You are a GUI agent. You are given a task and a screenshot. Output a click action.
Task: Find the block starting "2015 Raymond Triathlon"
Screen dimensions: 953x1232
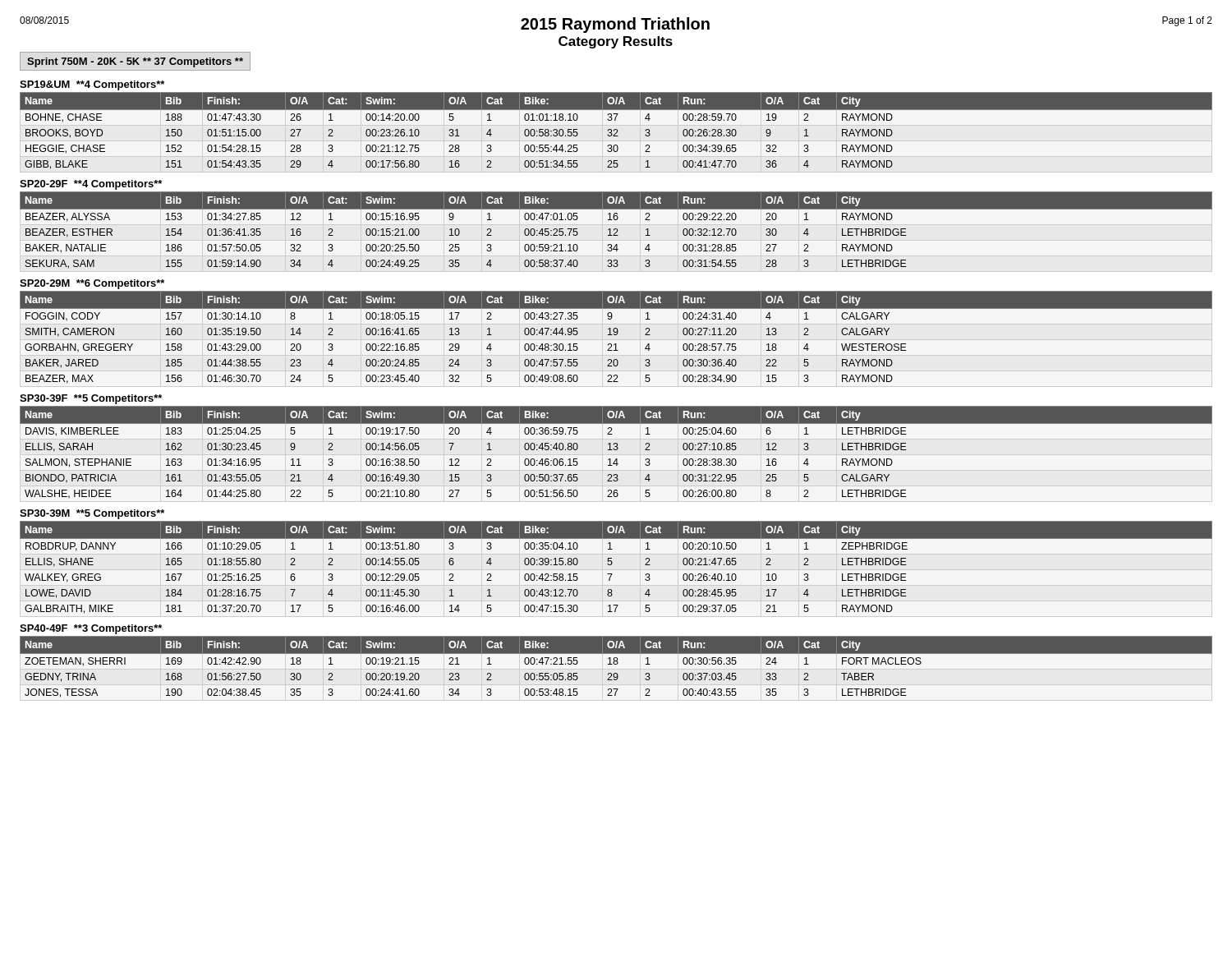coord(615,32)
